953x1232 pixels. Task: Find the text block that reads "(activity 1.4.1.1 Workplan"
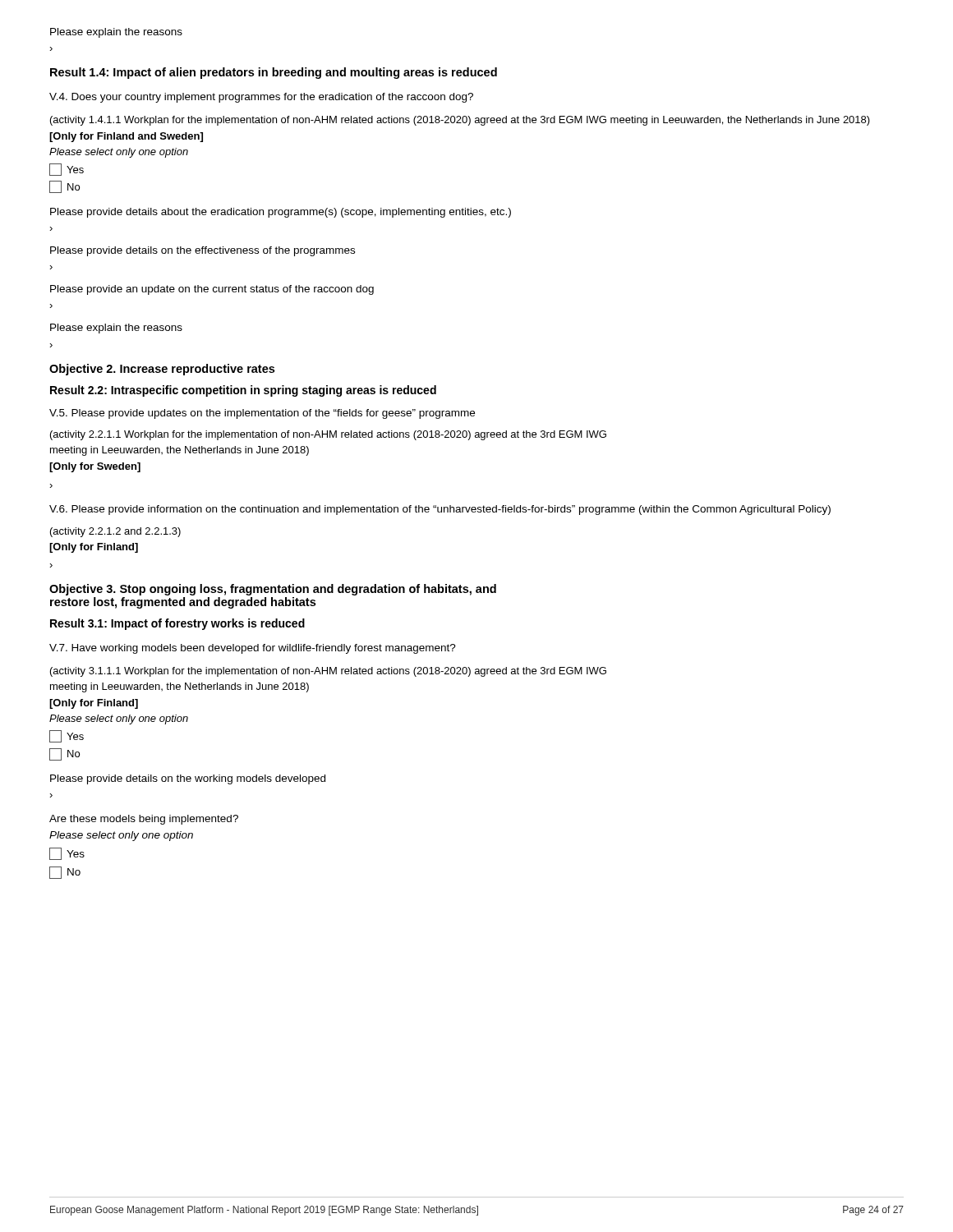click(460, 121)
